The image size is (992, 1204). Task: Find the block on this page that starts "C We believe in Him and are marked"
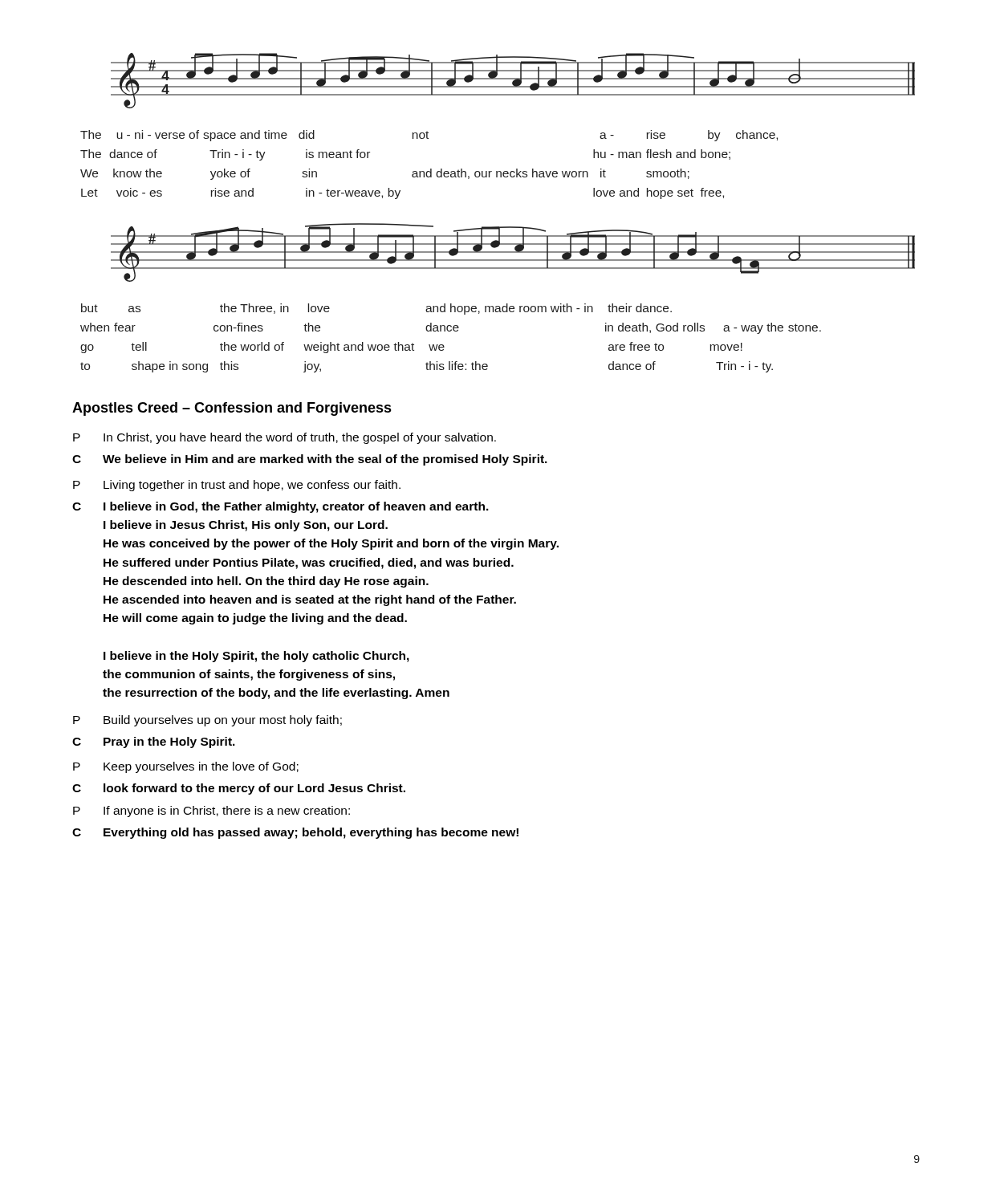click(x=496, y=459)
